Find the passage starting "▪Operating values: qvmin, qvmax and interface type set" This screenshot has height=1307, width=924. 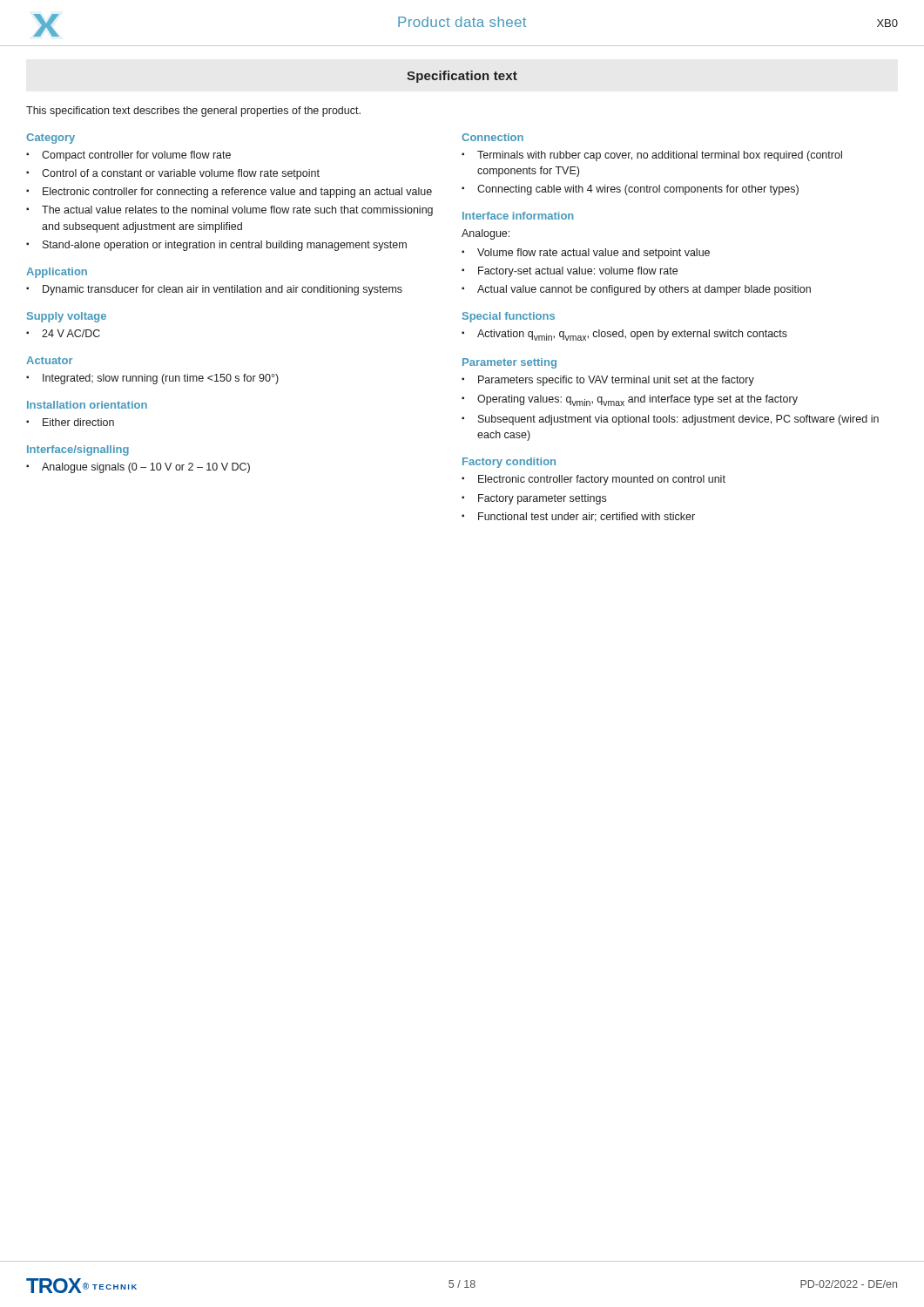pyautogui.click(x=680, y=400)
